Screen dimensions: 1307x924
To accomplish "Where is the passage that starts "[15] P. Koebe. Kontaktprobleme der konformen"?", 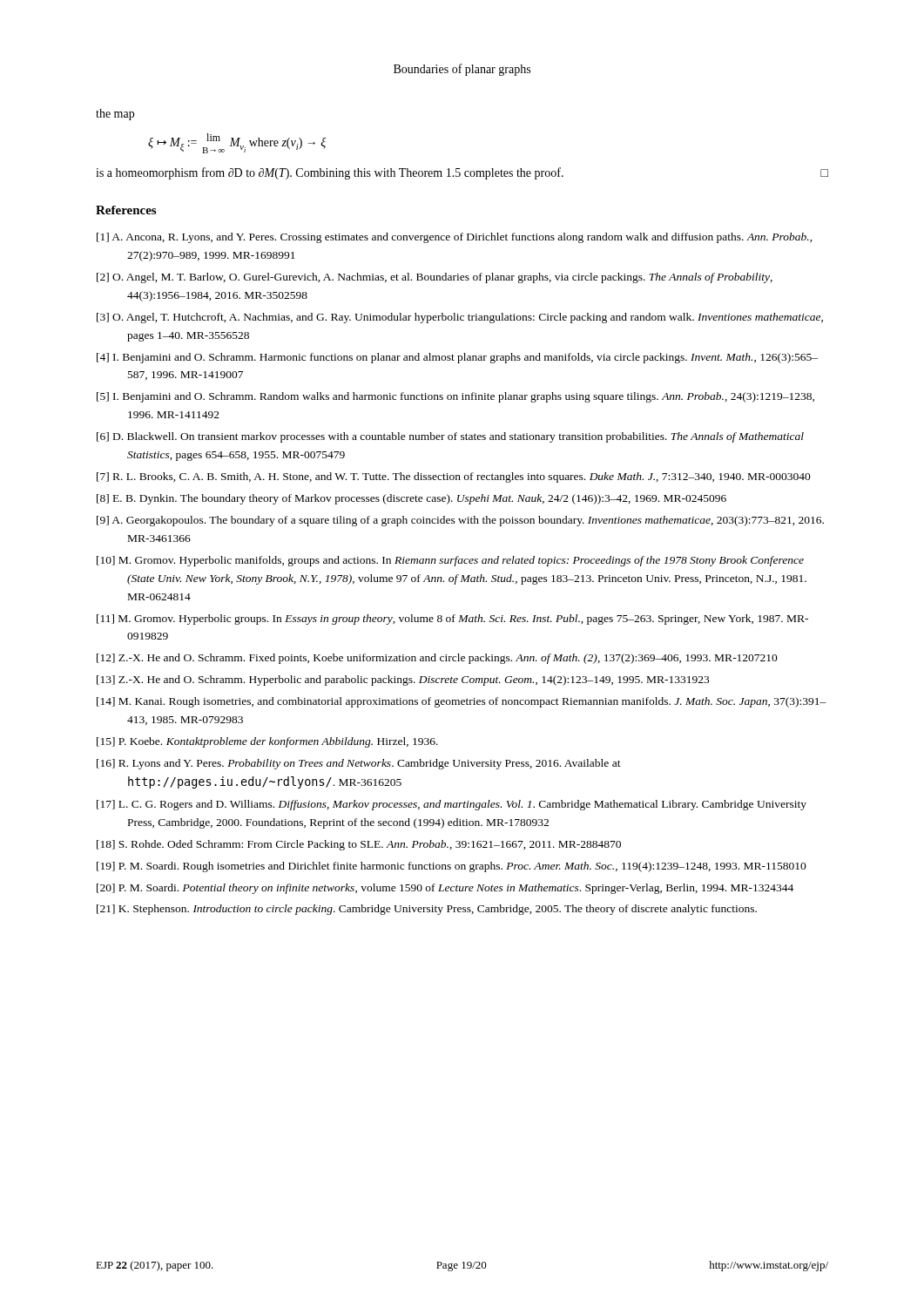I will coord(267,741).
